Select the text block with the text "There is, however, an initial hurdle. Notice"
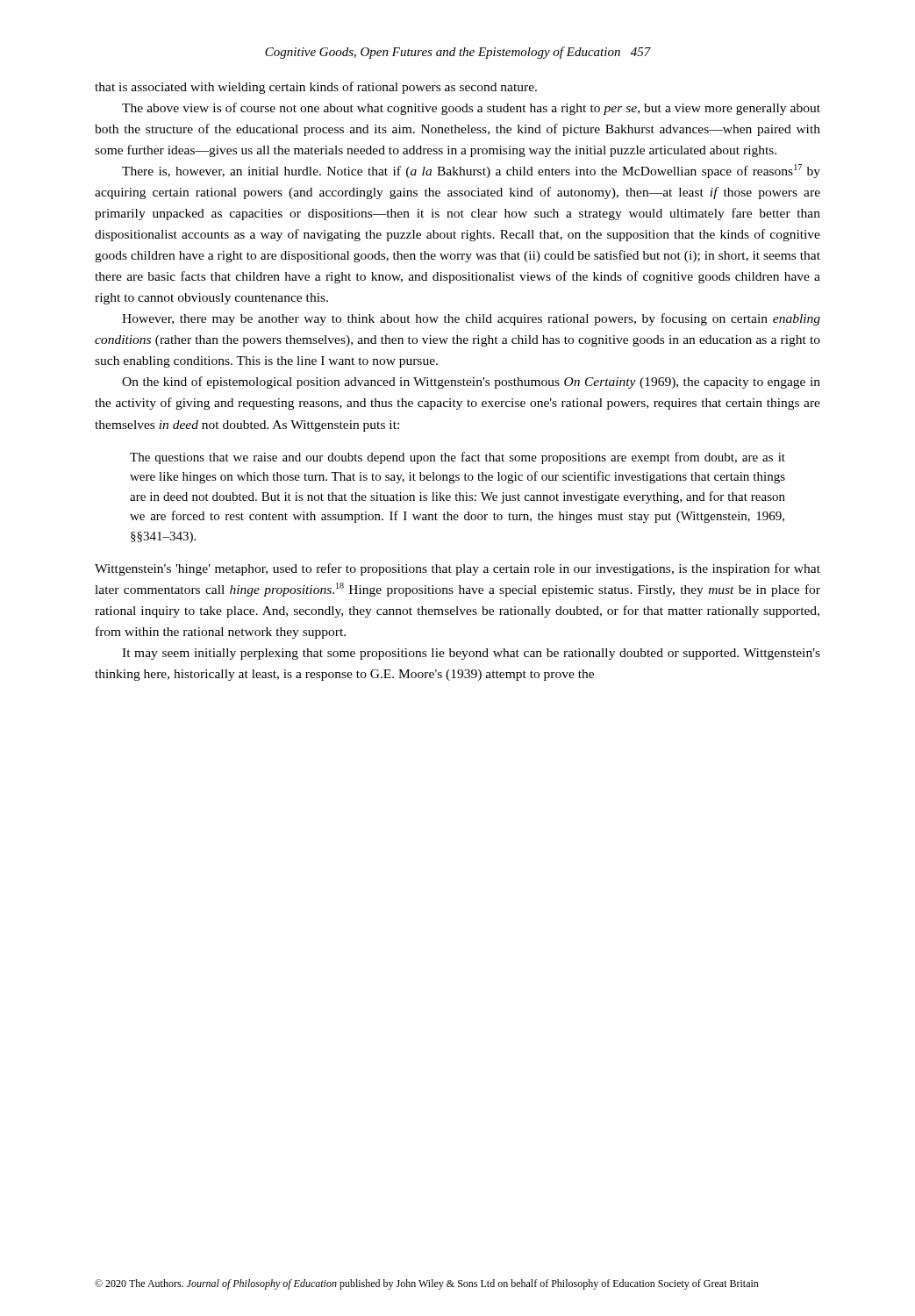The image size is (915, 1316). point(458,235)
